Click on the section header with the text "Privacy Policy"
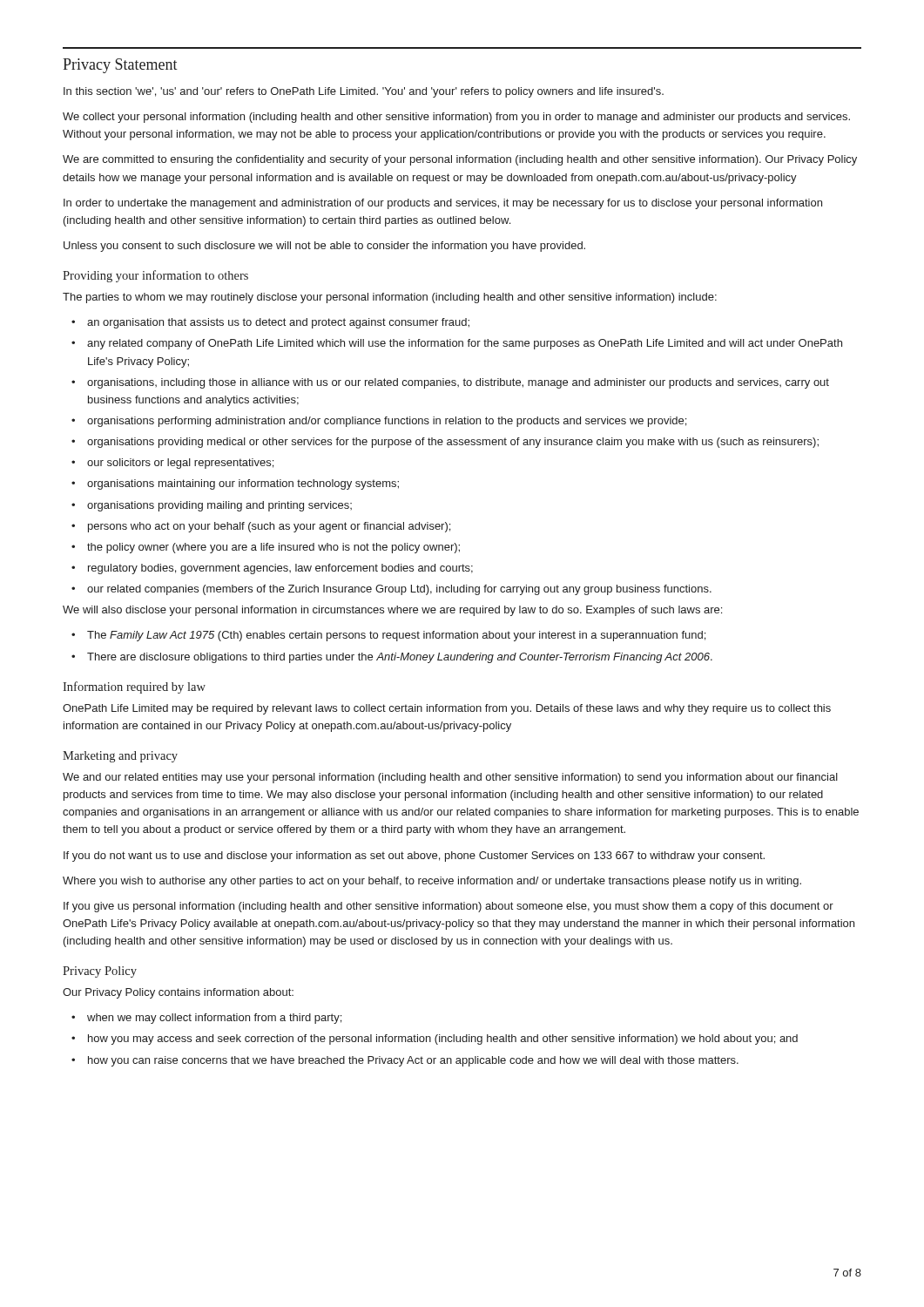 (100, 971)
